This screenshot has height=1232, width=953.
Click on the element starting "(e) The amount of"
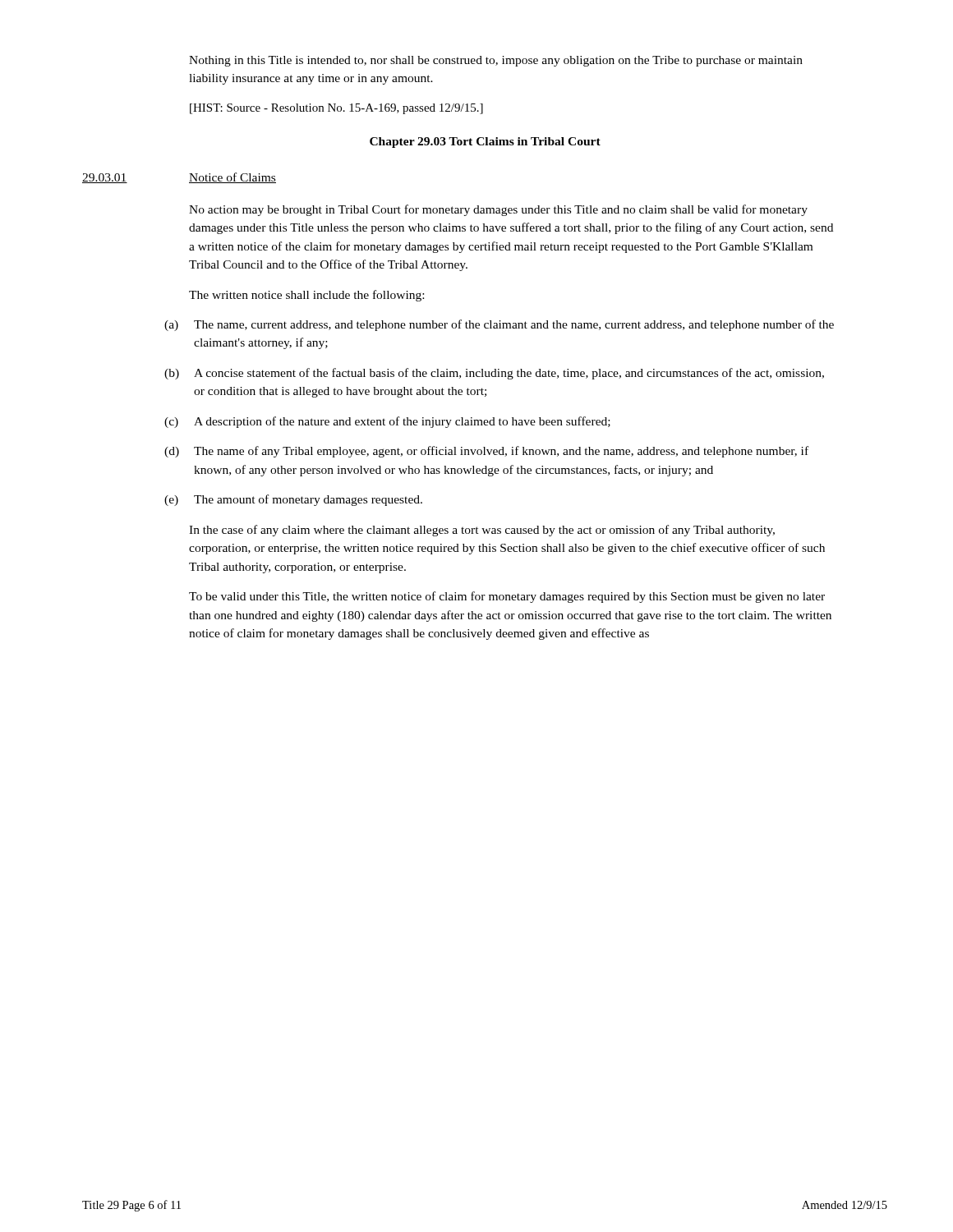293,500
